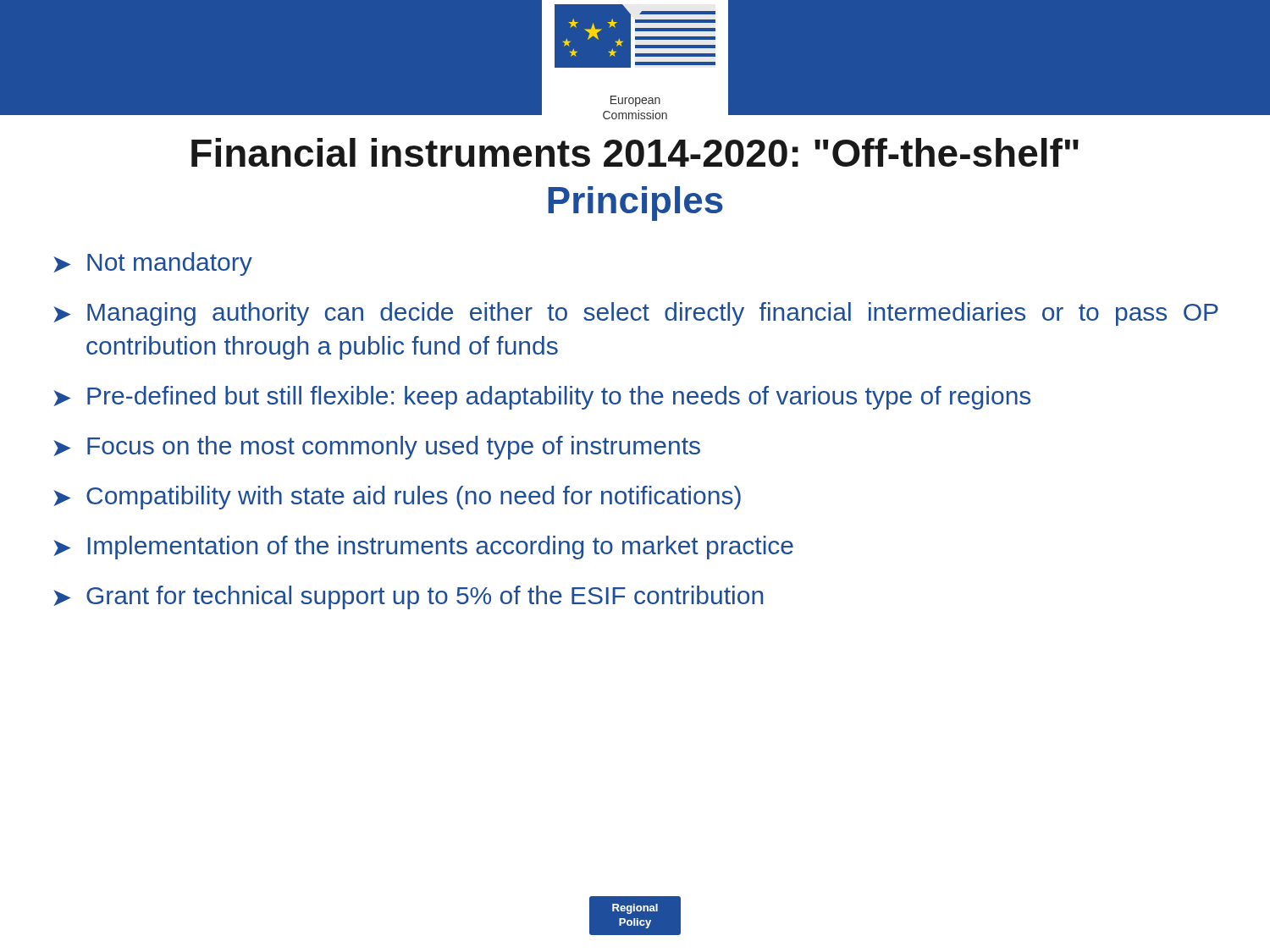Navigate to the element starting "➤ Not mandatory"
Image resolution: width=1270 pixels, height=952 pixels.
tap(151, 263)
